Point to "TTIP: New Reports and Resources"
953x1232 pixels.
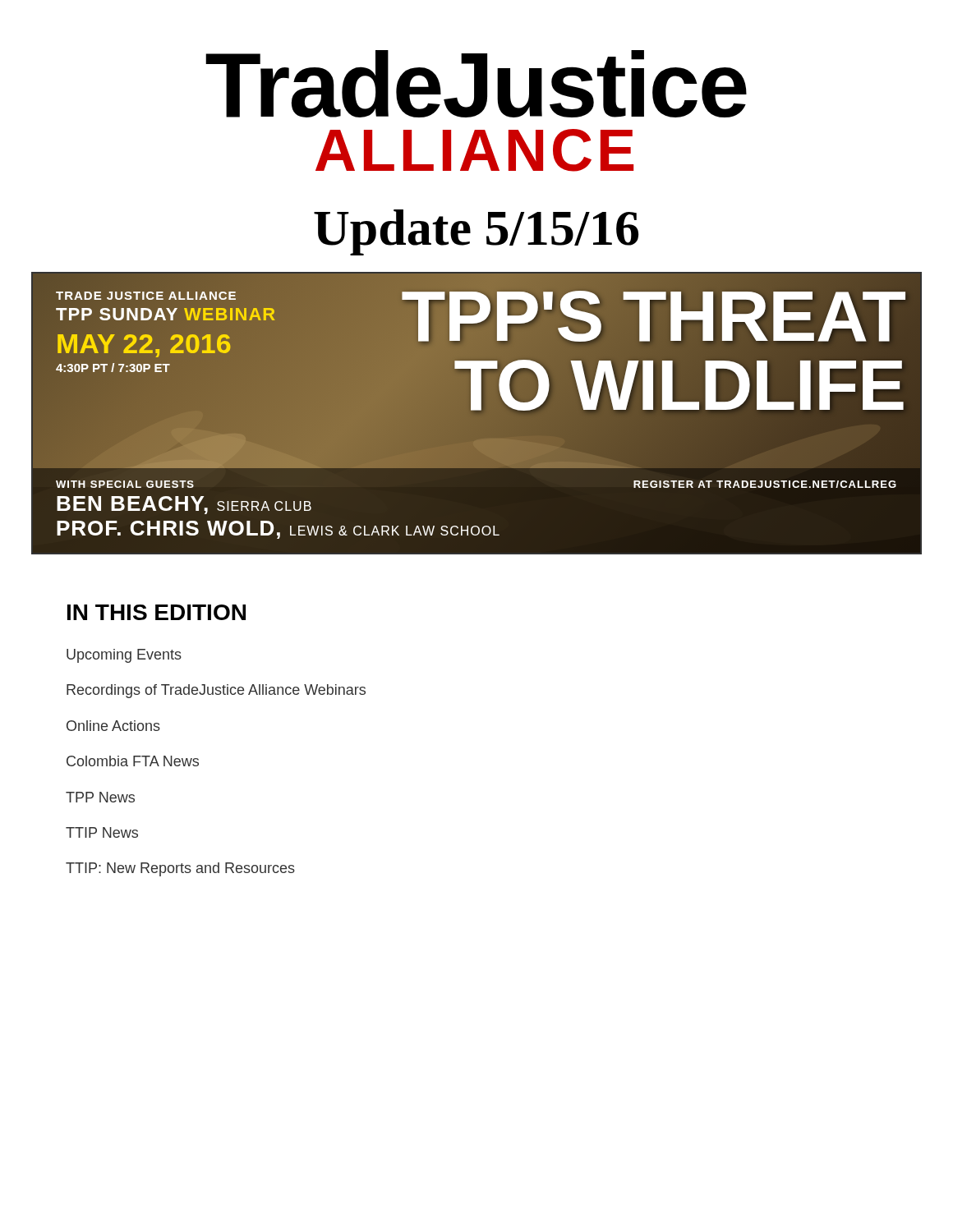tap(180, 868)
